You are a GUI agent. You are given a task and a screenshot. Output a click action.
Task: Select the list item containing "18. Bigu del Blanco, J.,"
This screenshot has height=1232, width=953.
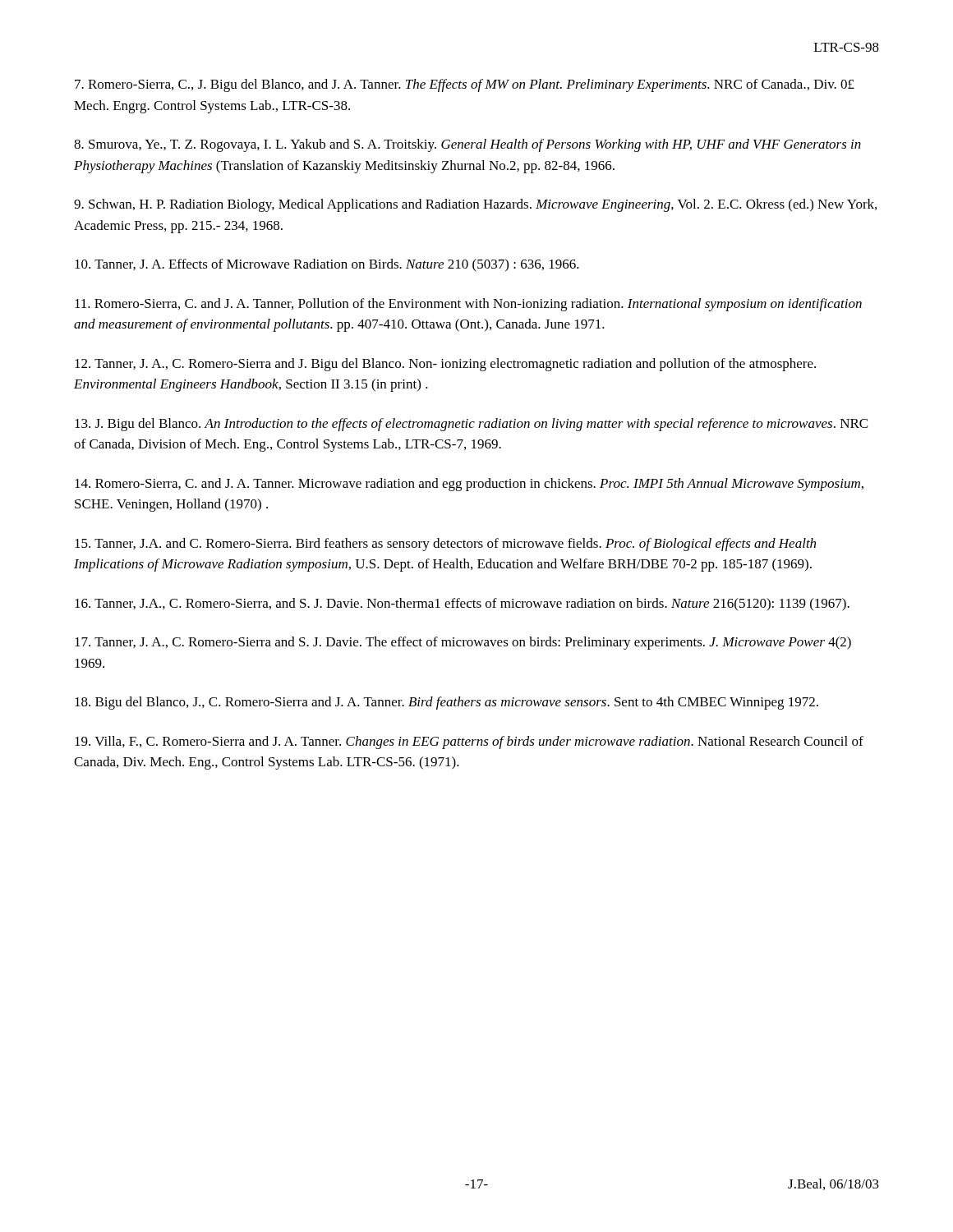pos(447,702)
